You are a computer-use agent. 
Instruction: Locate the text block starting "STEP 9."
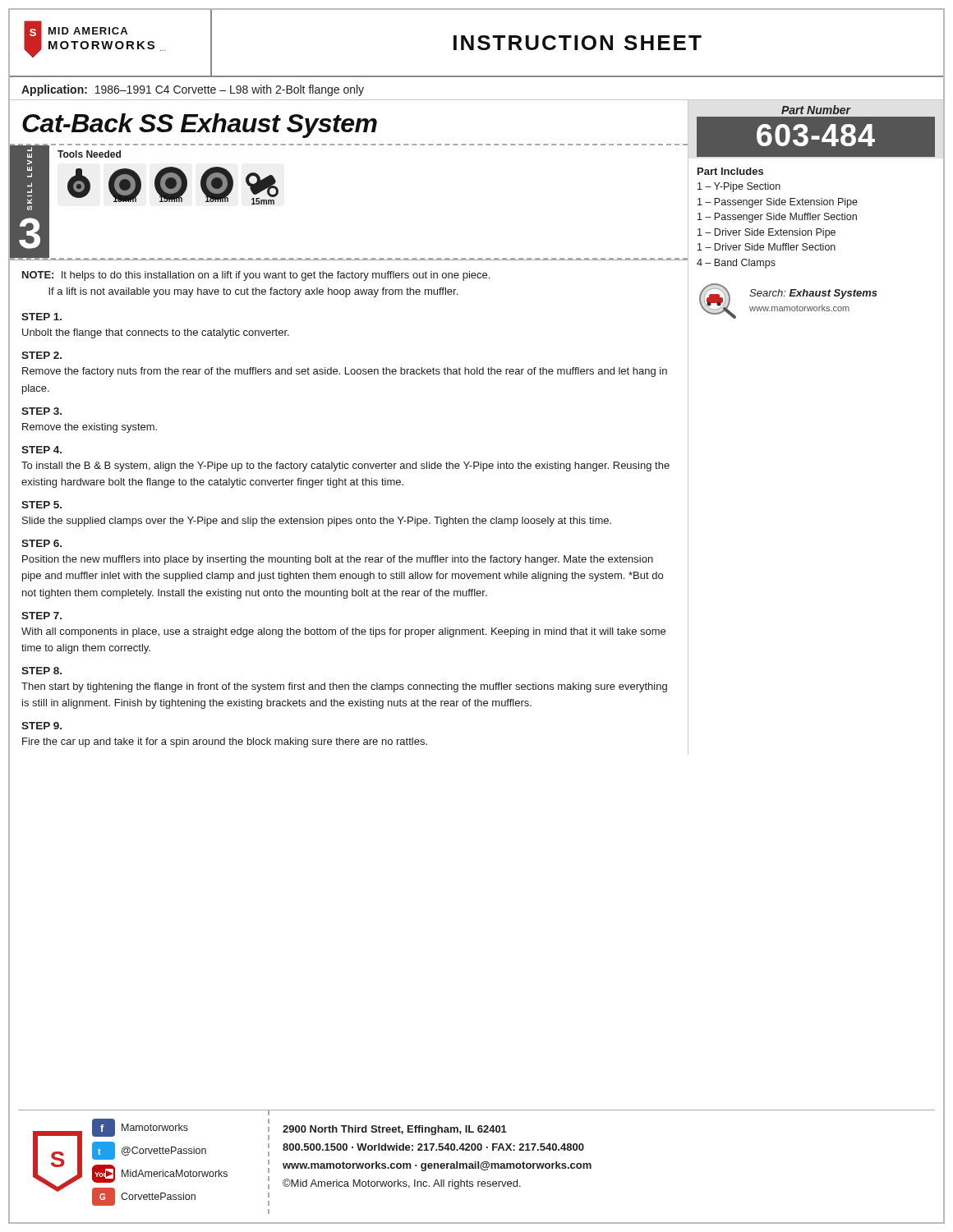(42, 726)
